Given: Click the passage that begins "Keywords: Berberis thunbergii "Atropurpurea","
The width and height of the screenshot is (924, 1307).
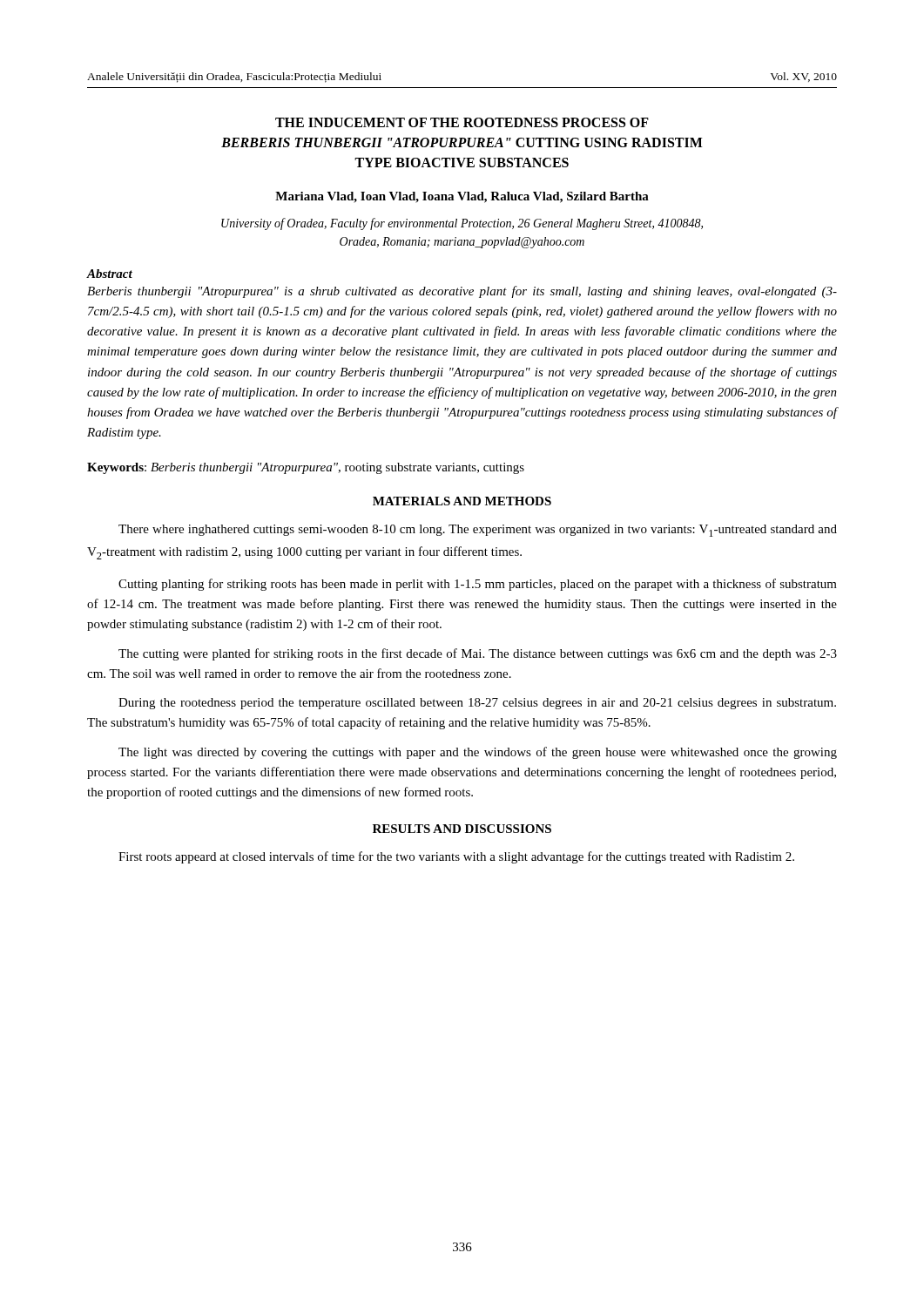Looking at the screenshot, I should coord(306,467).
